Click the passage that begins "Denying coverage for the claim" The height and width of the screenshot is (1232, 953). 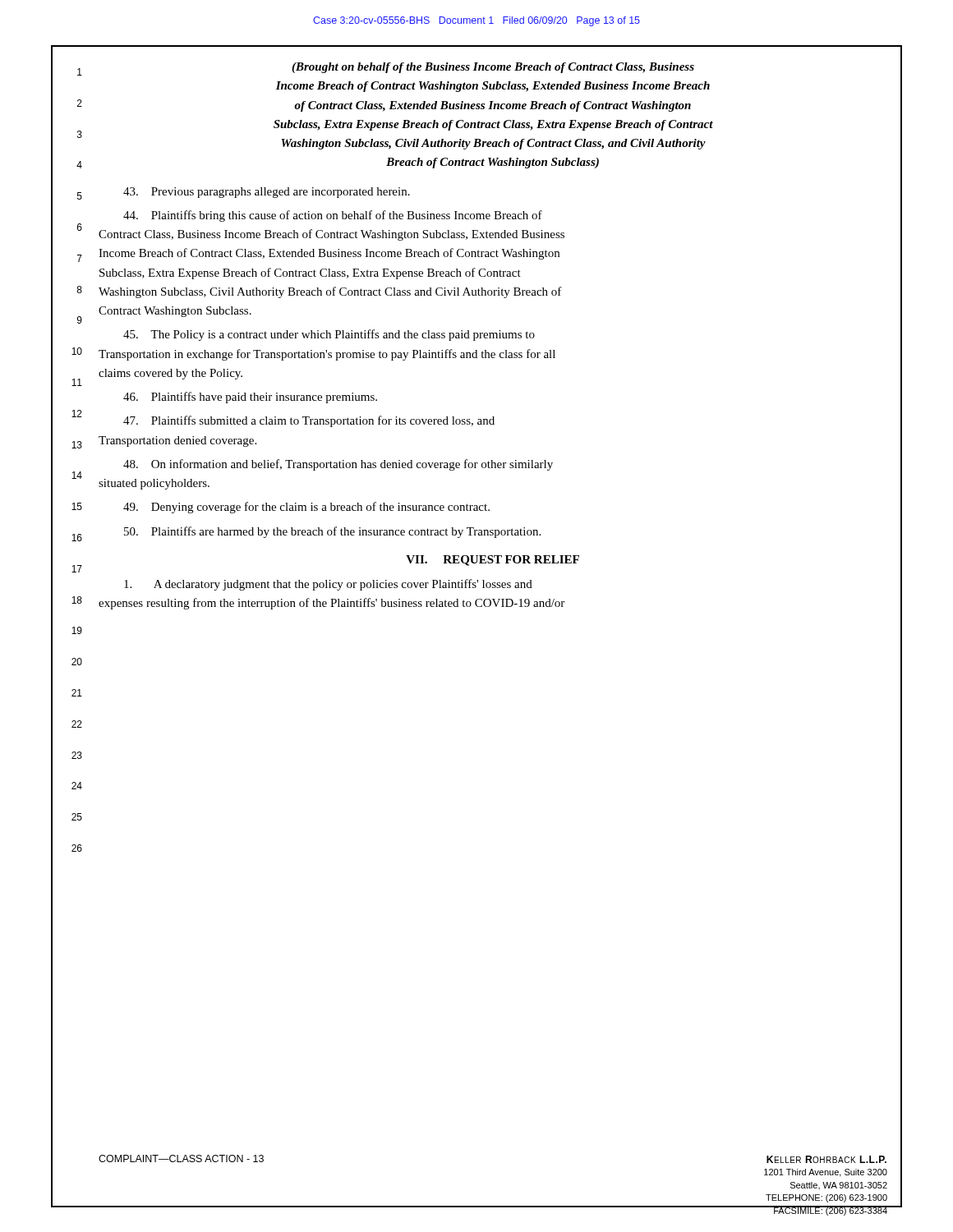click(x=294, y=507)
